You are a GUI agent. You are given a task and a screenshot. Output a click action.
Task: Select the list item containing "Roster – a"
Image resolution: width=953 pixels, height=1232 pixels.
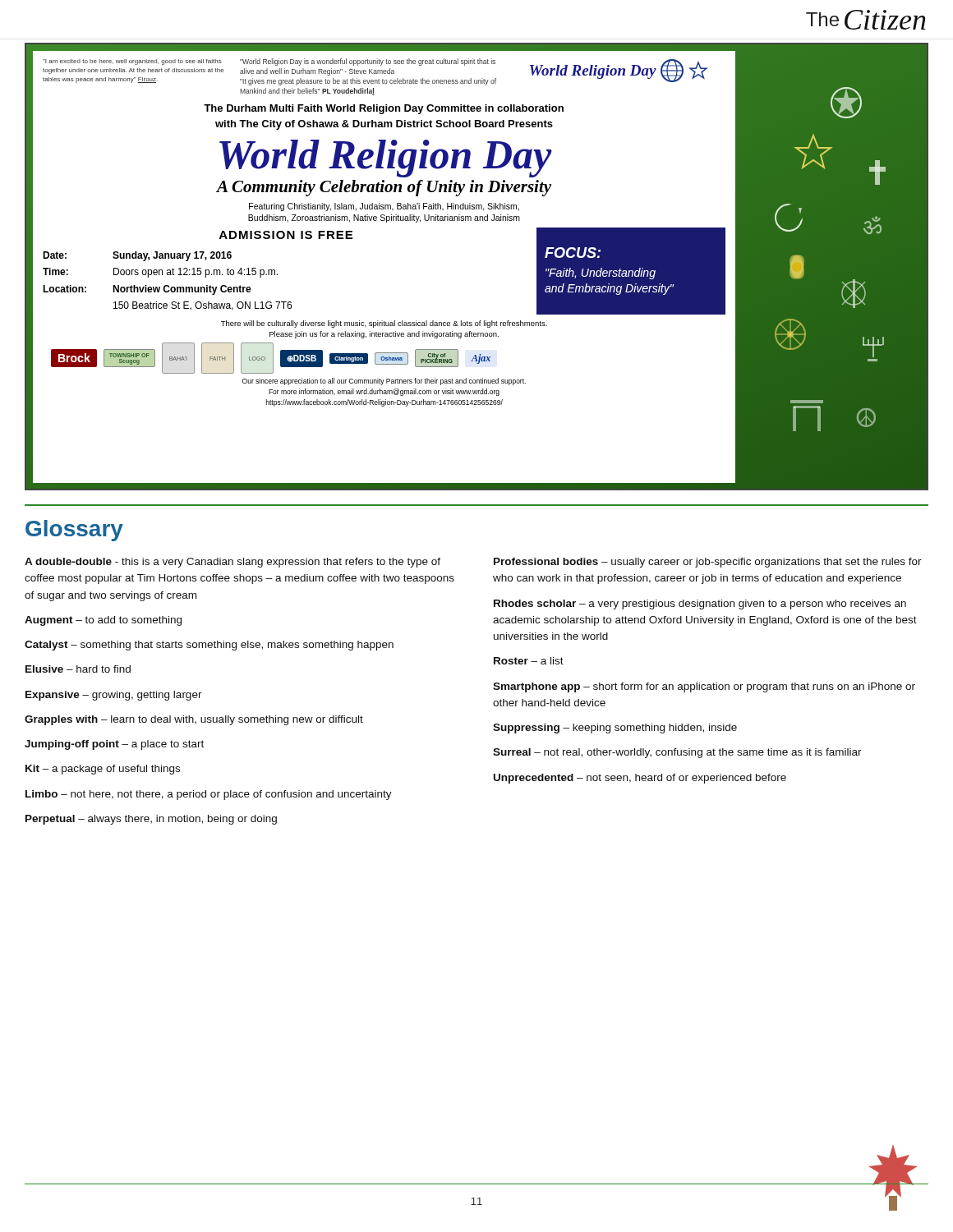point(528,661)
